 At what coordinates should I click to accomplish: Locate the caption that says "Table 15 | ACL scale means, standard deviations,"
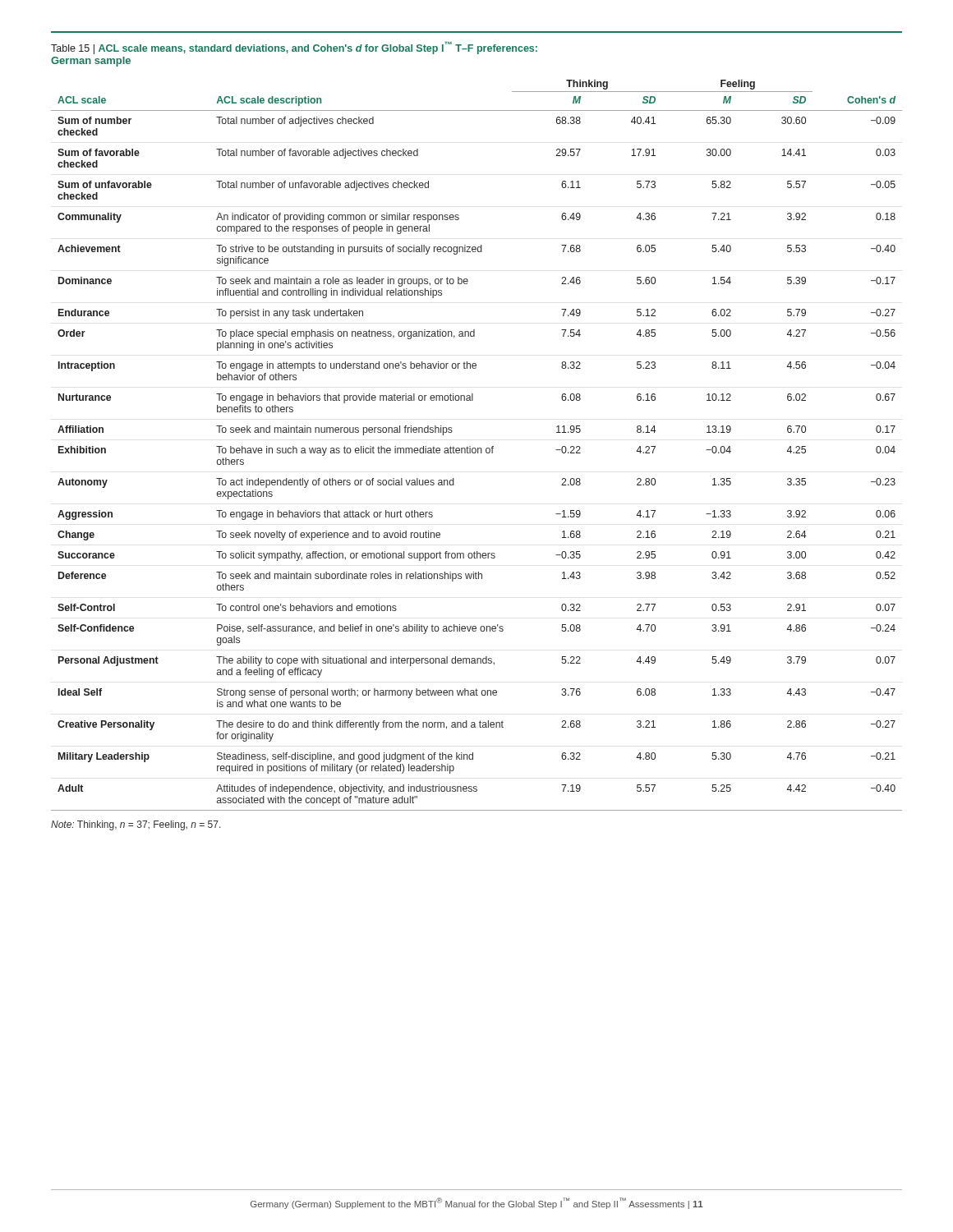tap(476, 49)
